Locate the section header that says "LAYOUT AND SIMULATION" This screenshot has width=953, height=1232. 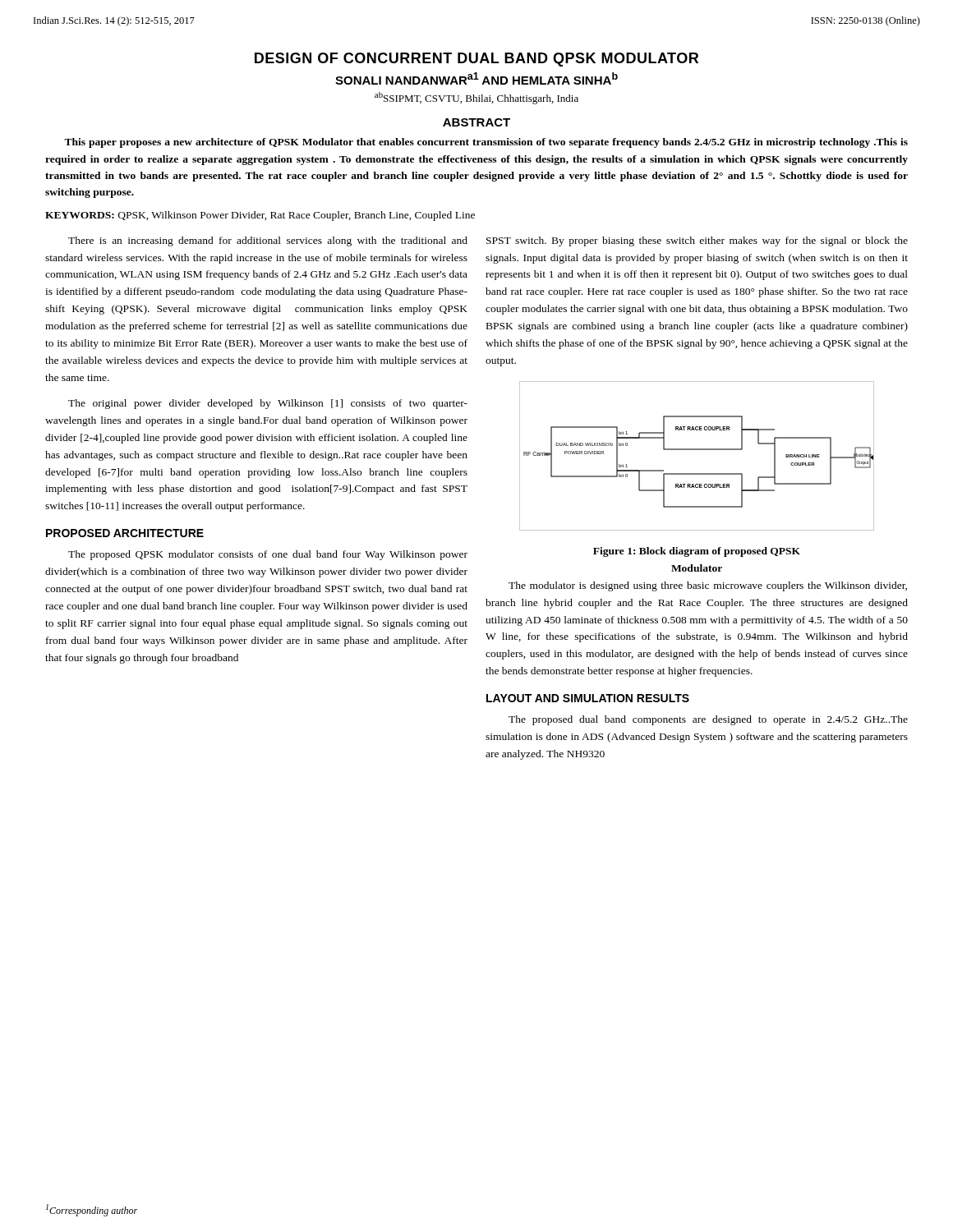click(587, 698)
